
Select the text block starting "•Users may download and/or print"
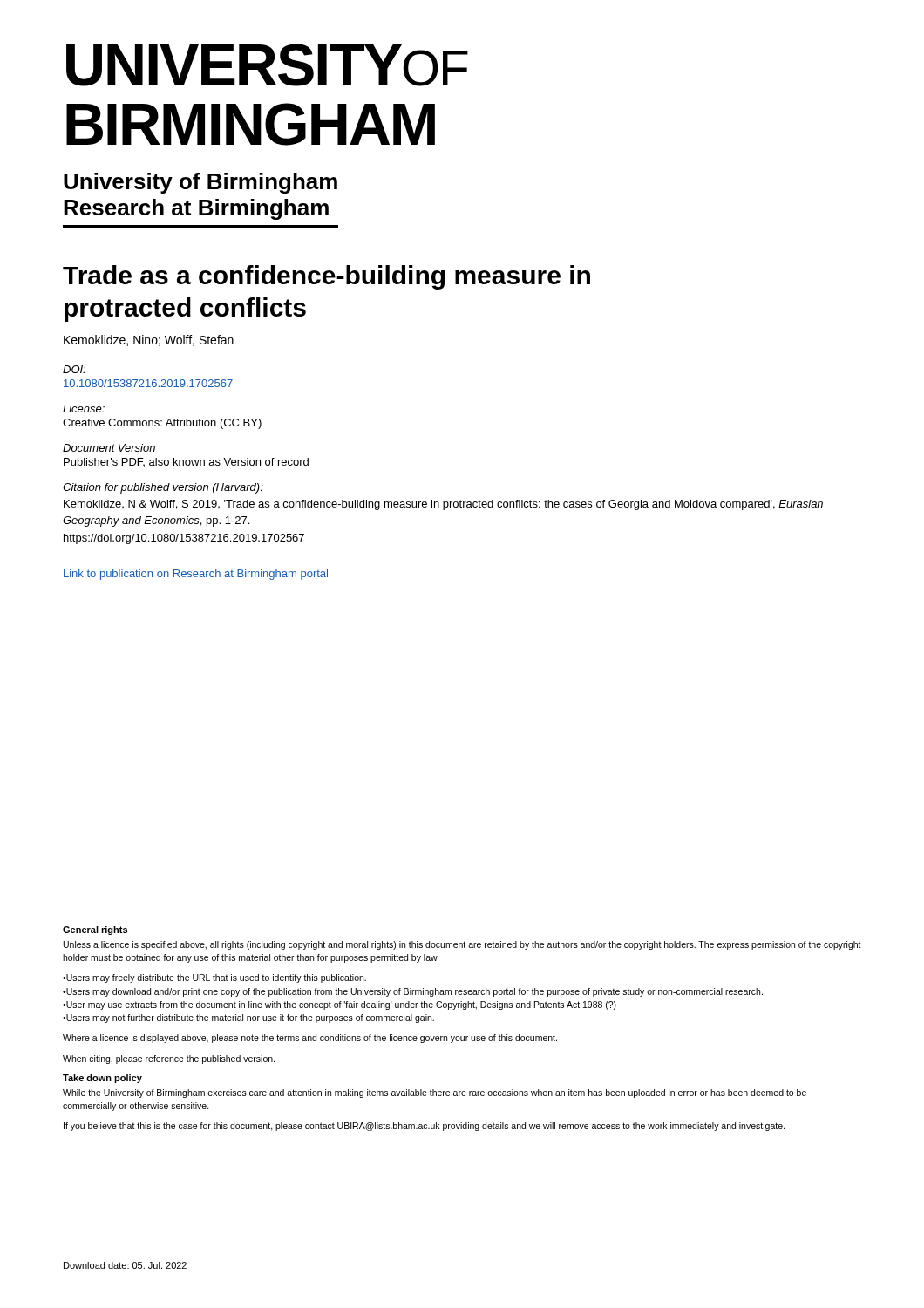pyautogui.click(x=413, y=991)
